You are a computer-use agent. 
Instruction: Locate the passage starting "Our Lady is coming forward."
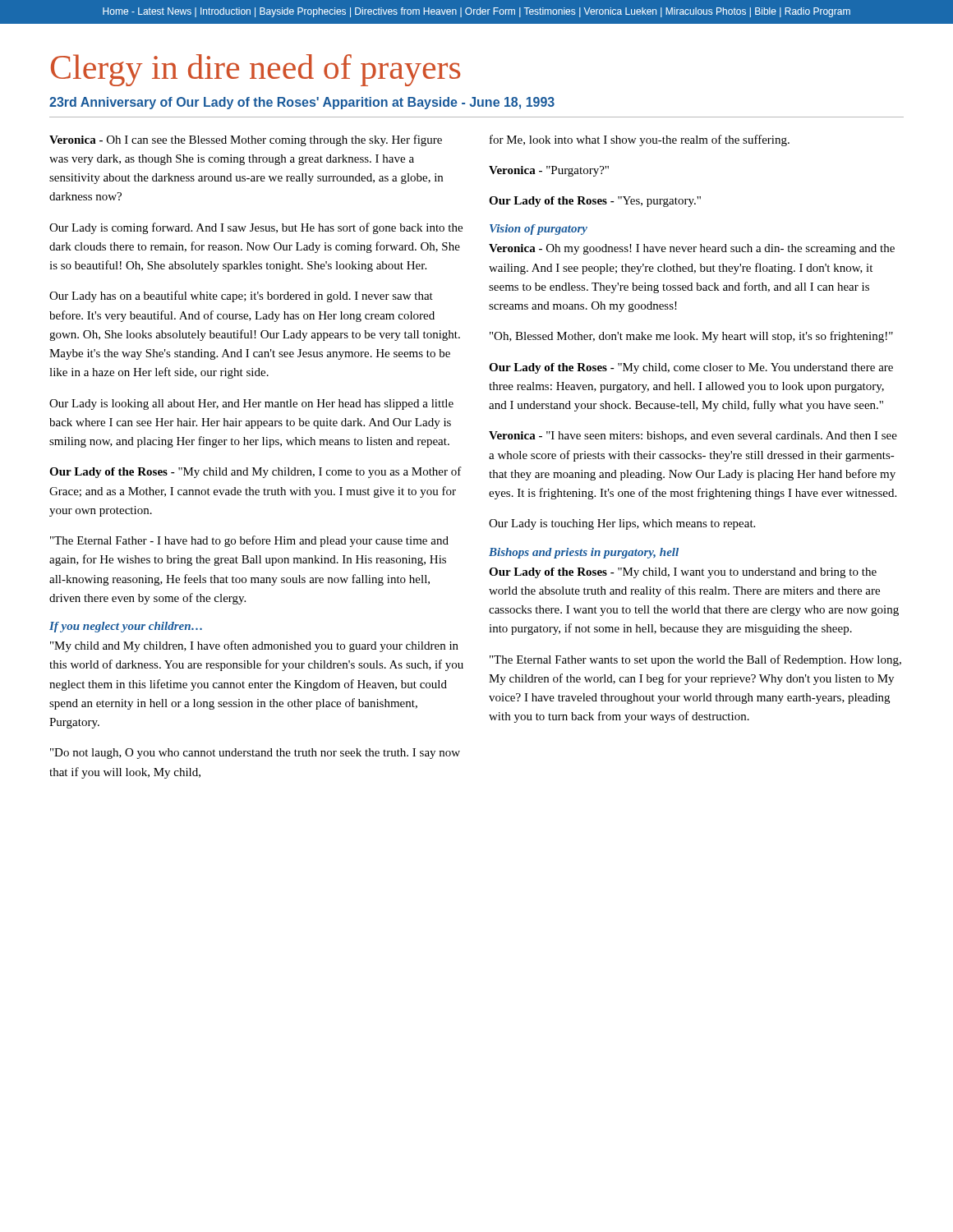click(256, 246)
